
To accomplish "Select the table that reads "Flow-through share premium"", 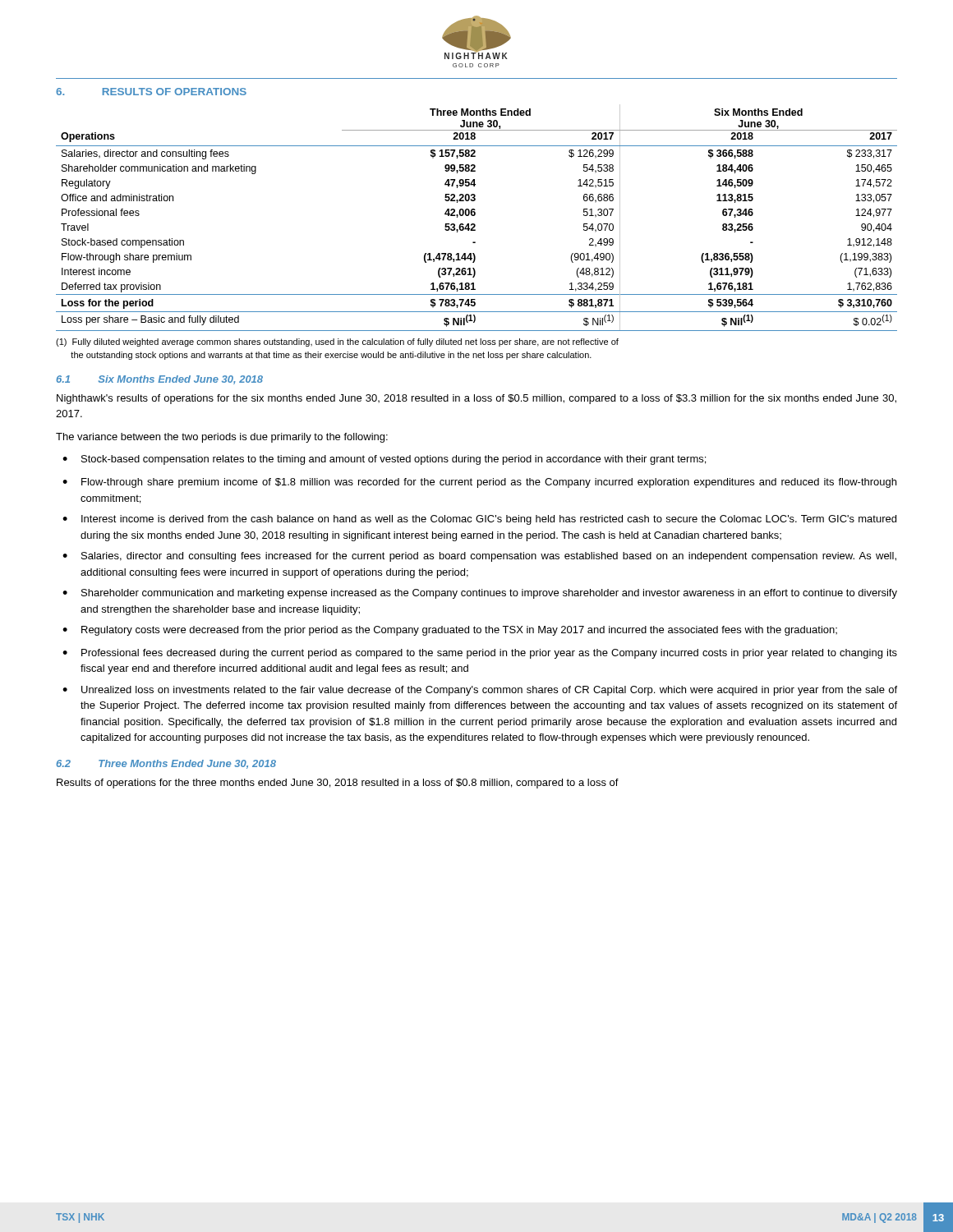I will 476,218.
